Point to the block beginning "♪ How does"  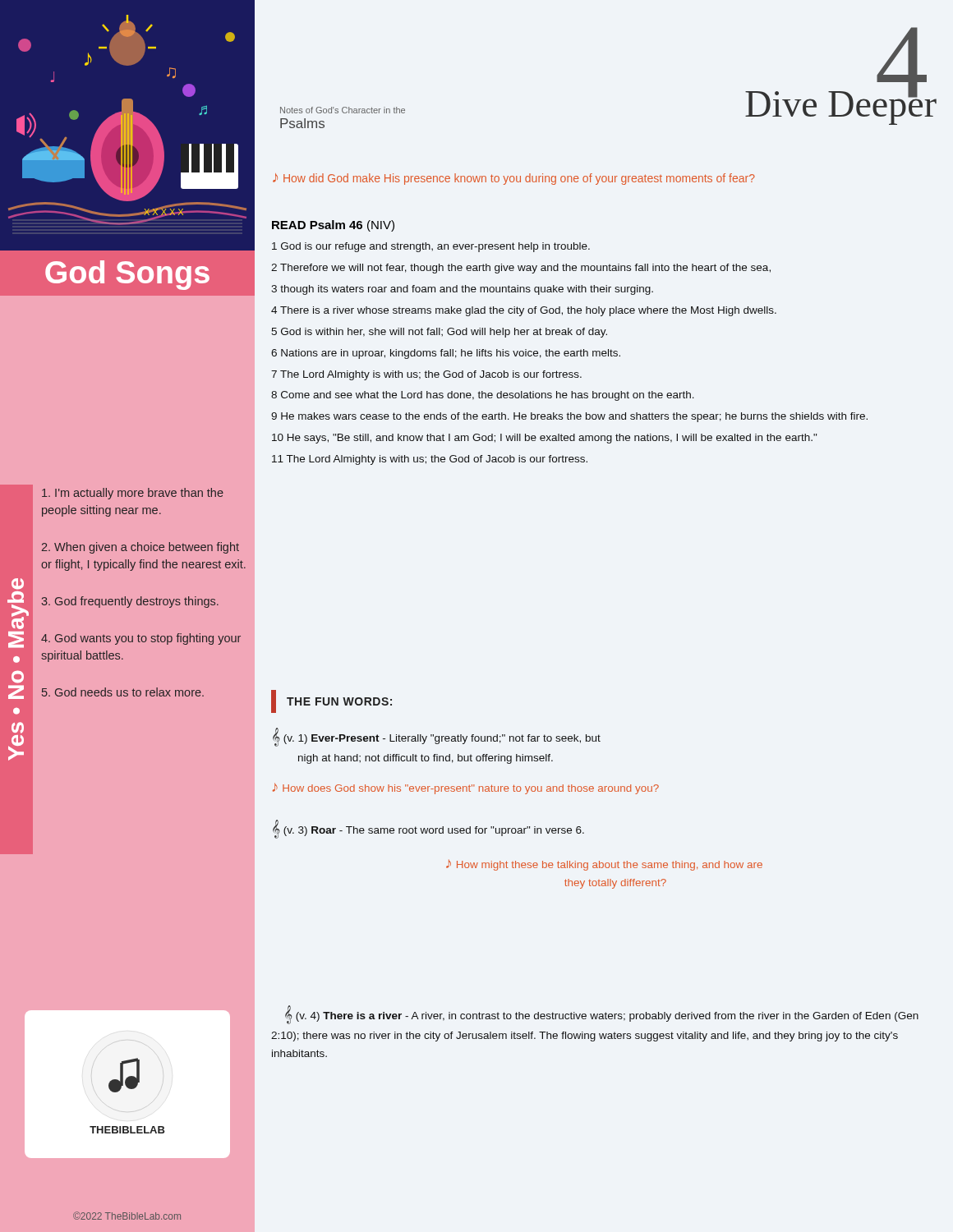(x=465, y=786)
